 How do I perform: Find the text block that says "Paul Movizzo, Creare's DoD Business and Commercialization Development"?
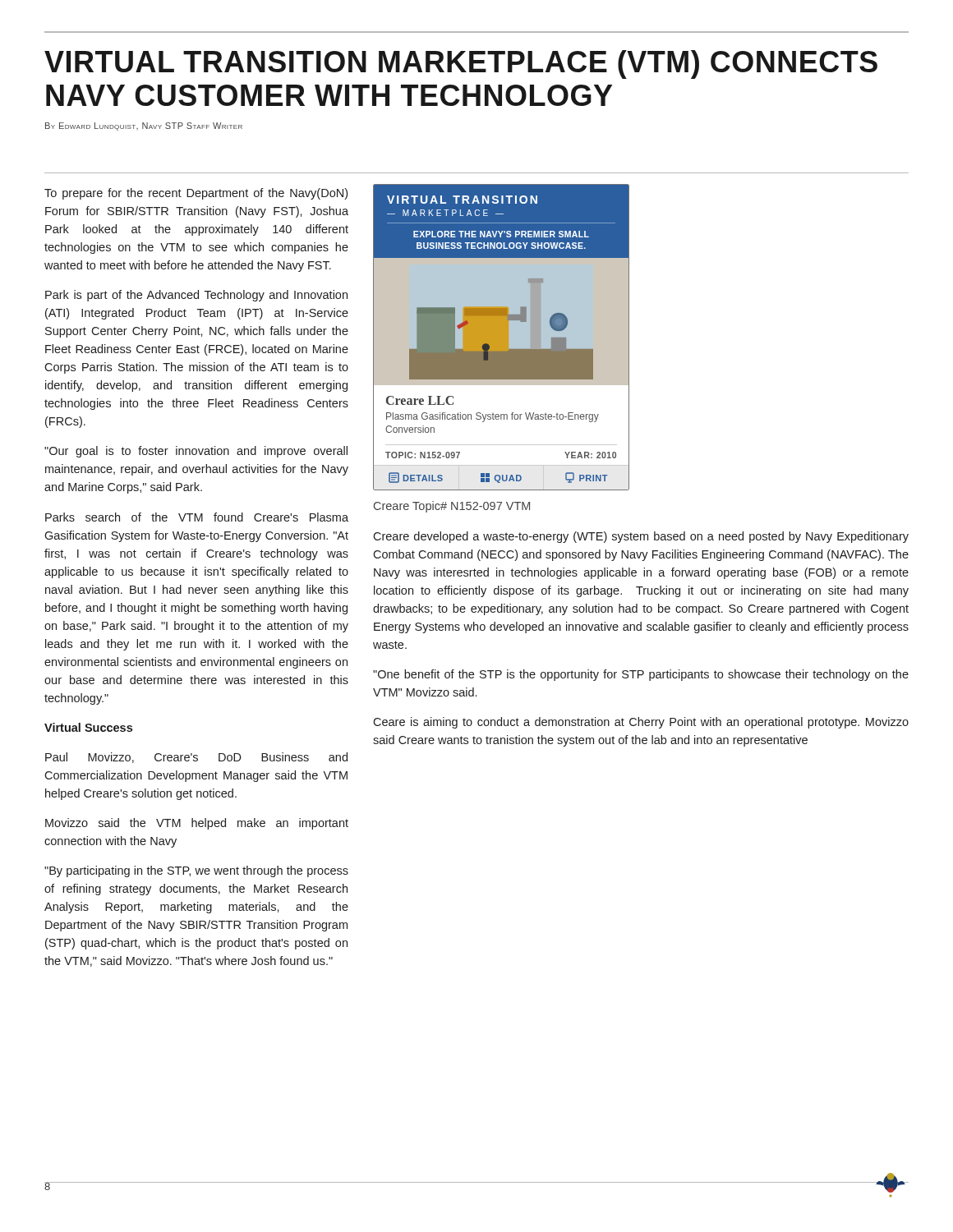196,775
